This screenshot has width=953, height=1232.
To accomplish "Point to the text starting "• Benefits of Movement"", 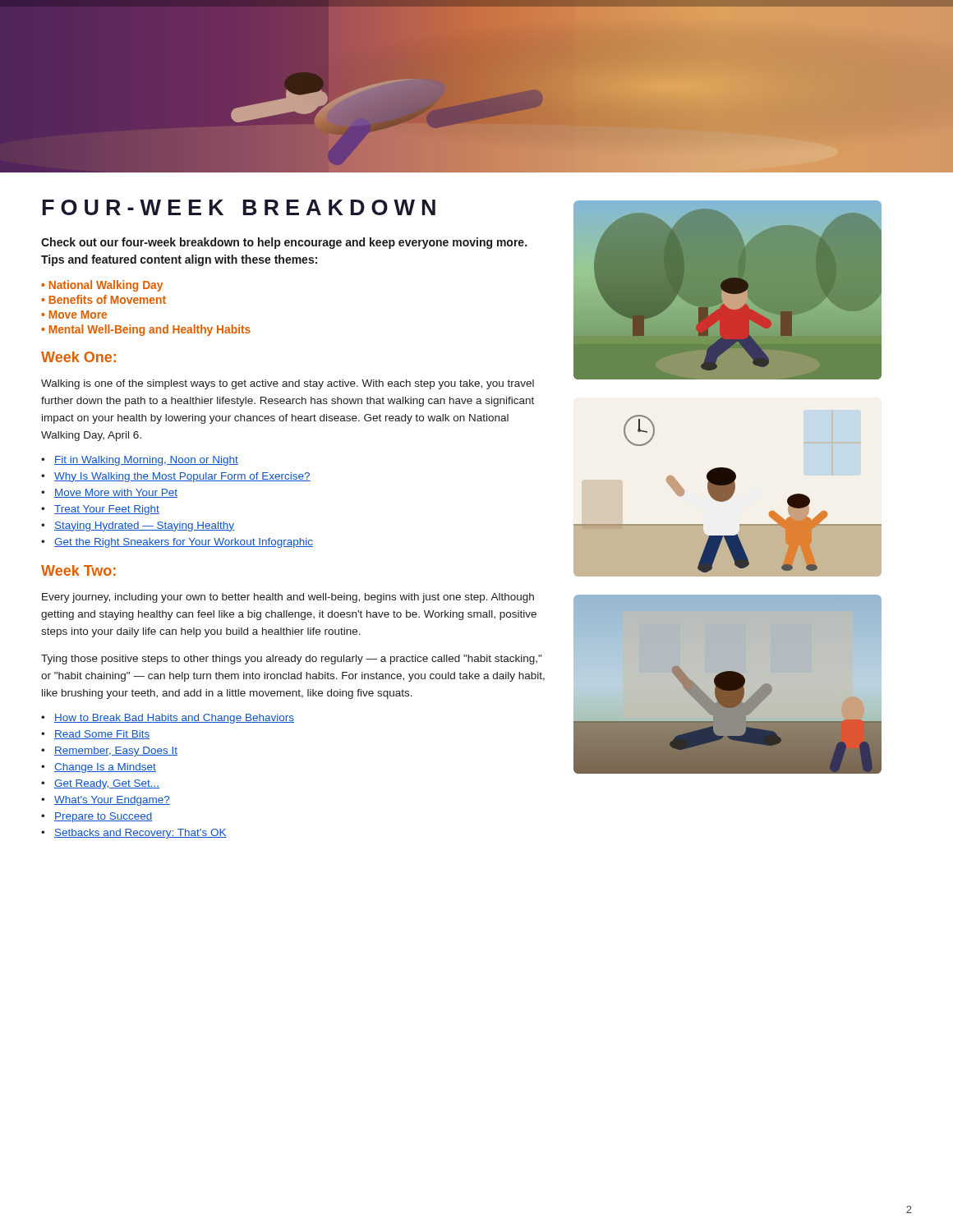I will [104, 300].
